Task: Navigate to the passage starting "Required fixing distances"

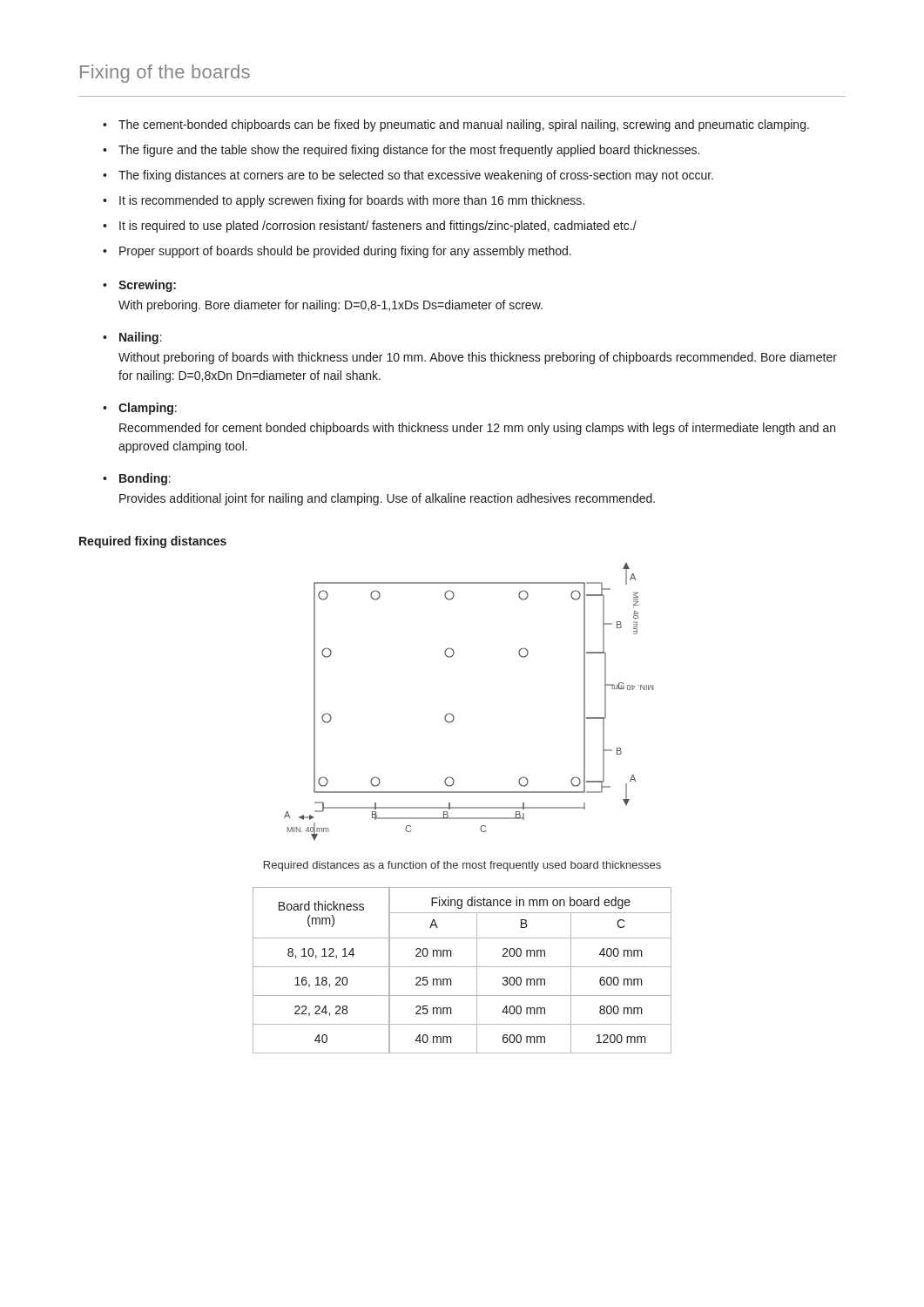Action: pos(153,541)
